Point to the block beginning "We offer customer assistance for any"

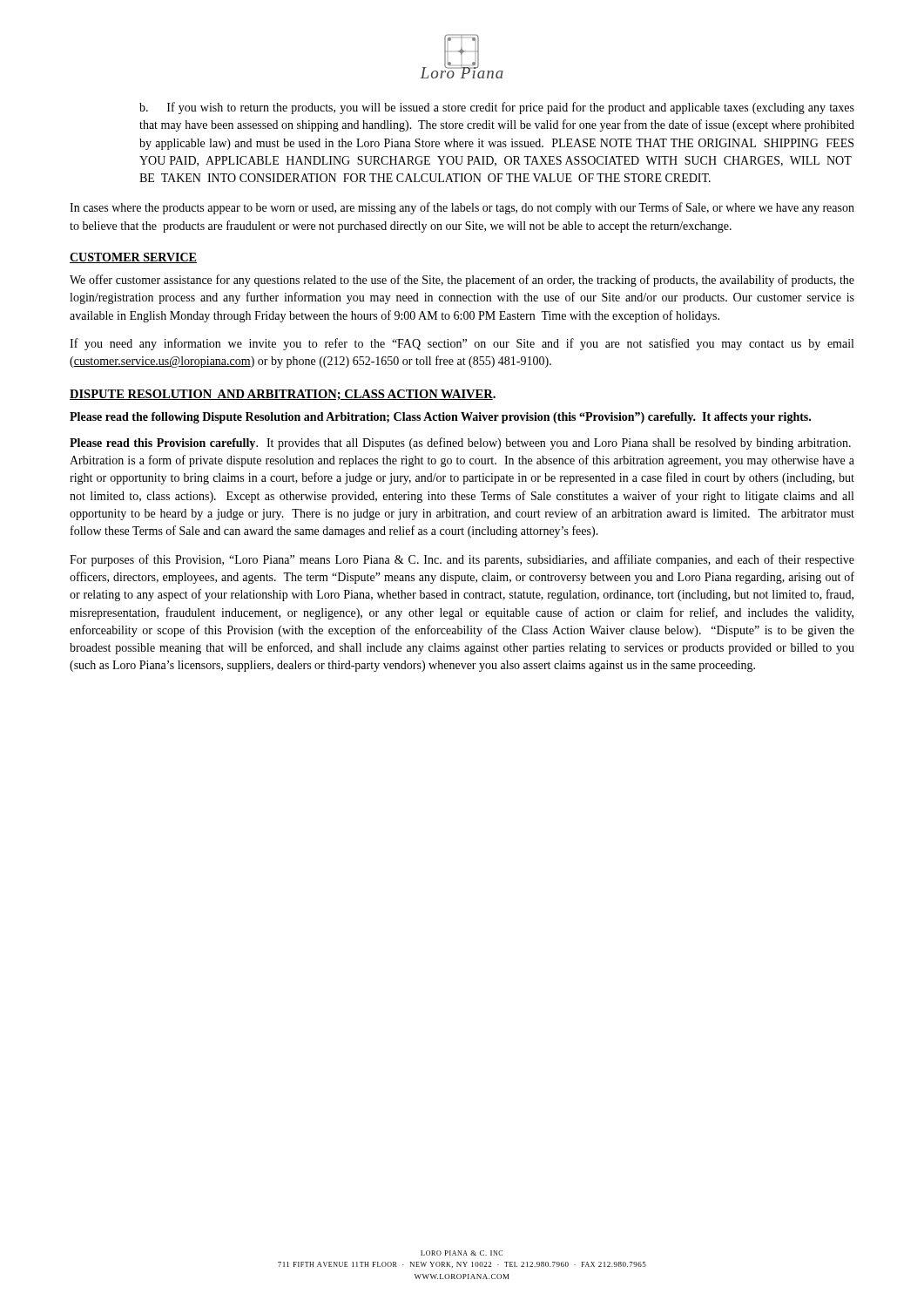462,298
